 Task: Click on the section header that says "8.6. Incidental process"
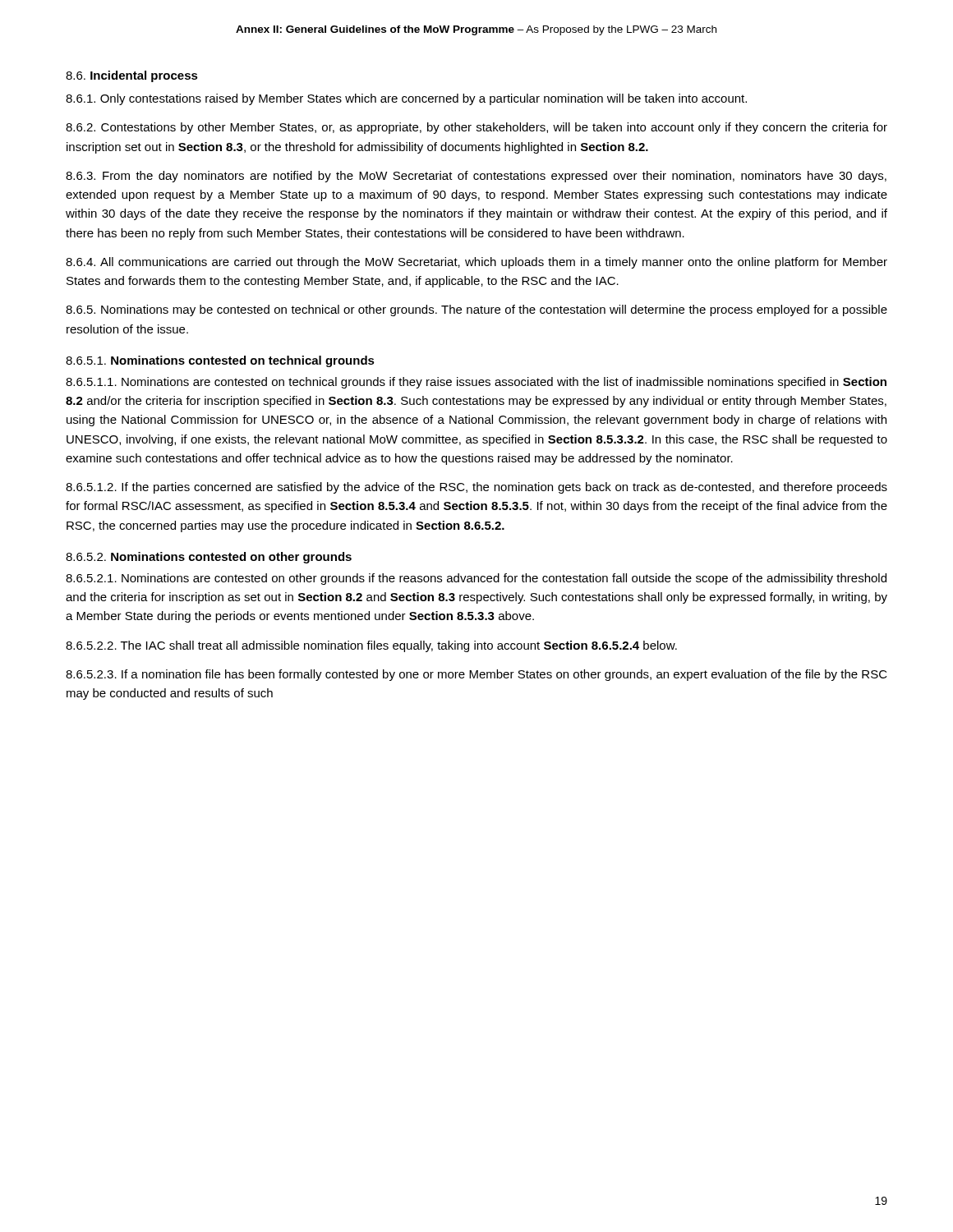pos(132,75)
